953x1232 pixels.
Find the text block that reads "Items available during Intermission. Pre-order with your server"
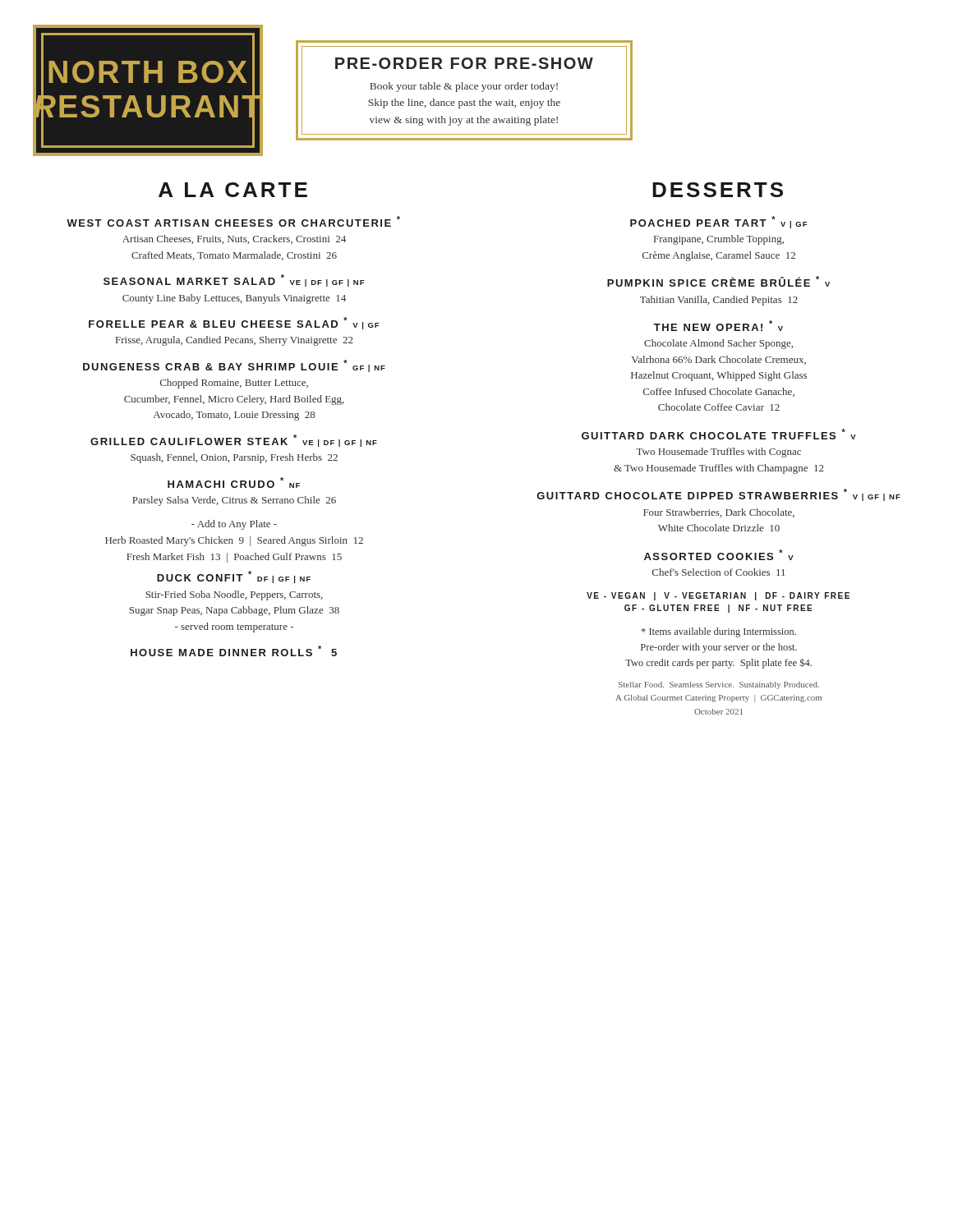(x=715, y=648)
